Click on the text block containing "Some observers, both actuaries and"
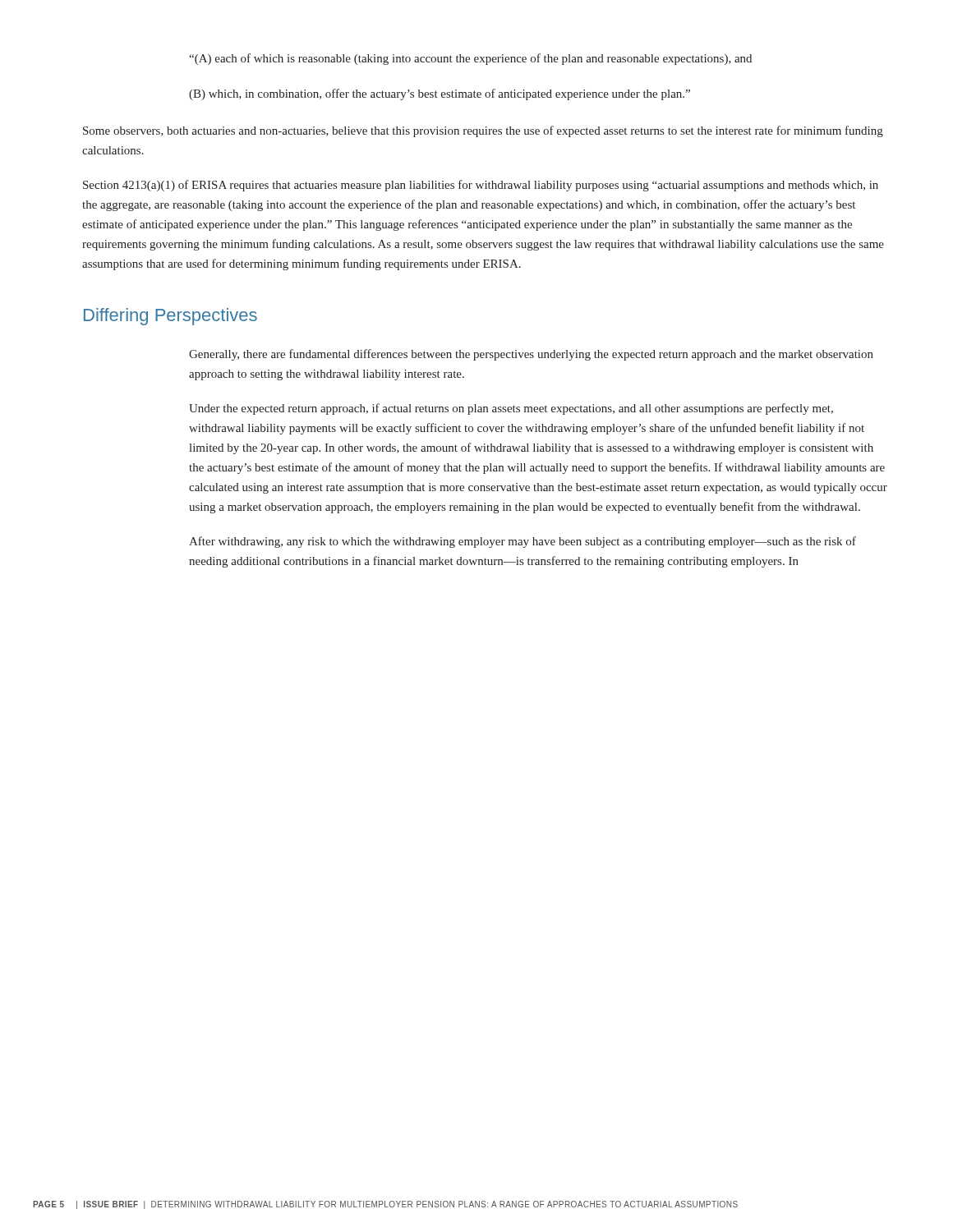 483,140
